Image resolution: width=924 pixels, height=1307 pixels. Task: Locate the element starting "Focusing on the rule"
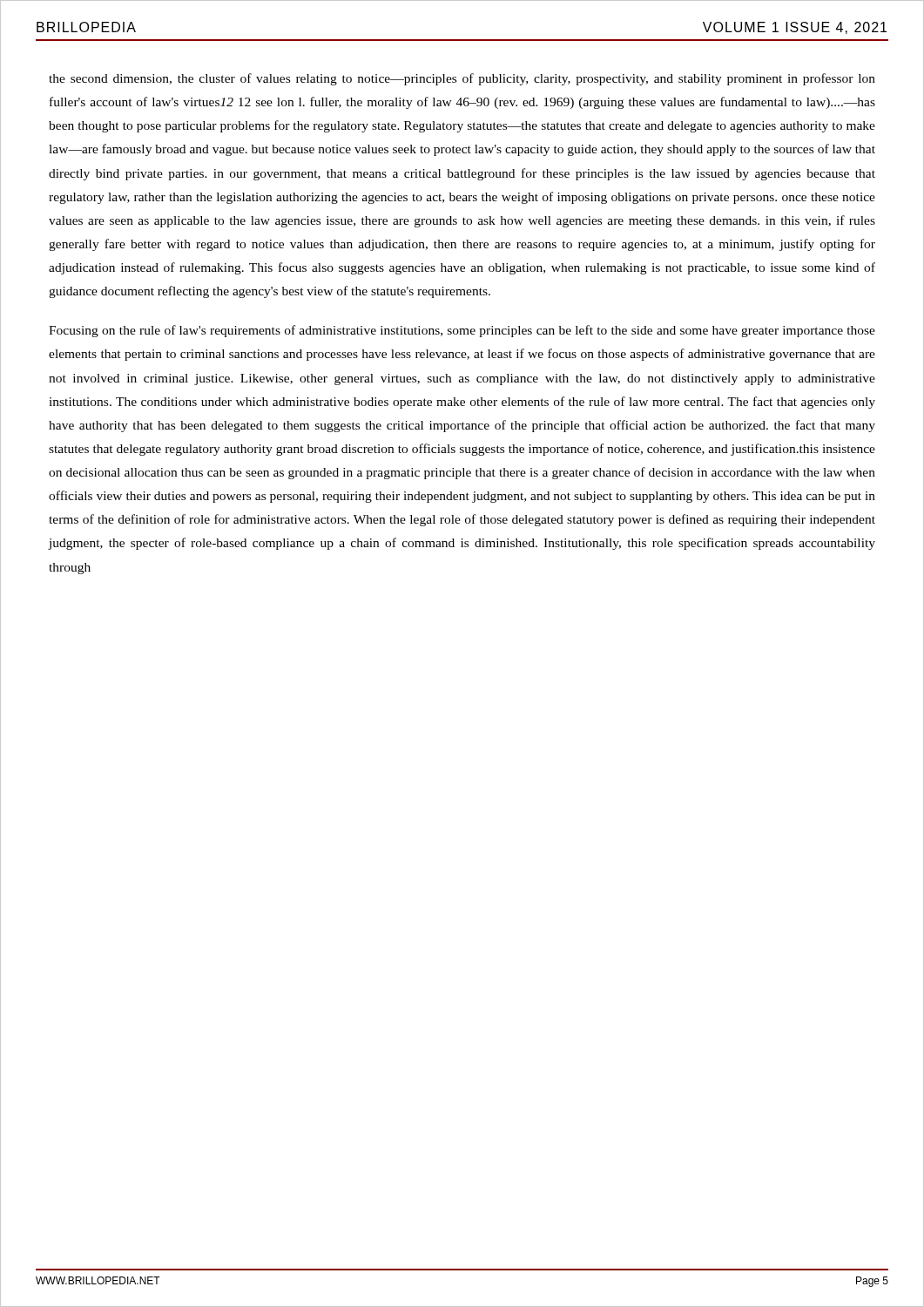tap(462, 448)
